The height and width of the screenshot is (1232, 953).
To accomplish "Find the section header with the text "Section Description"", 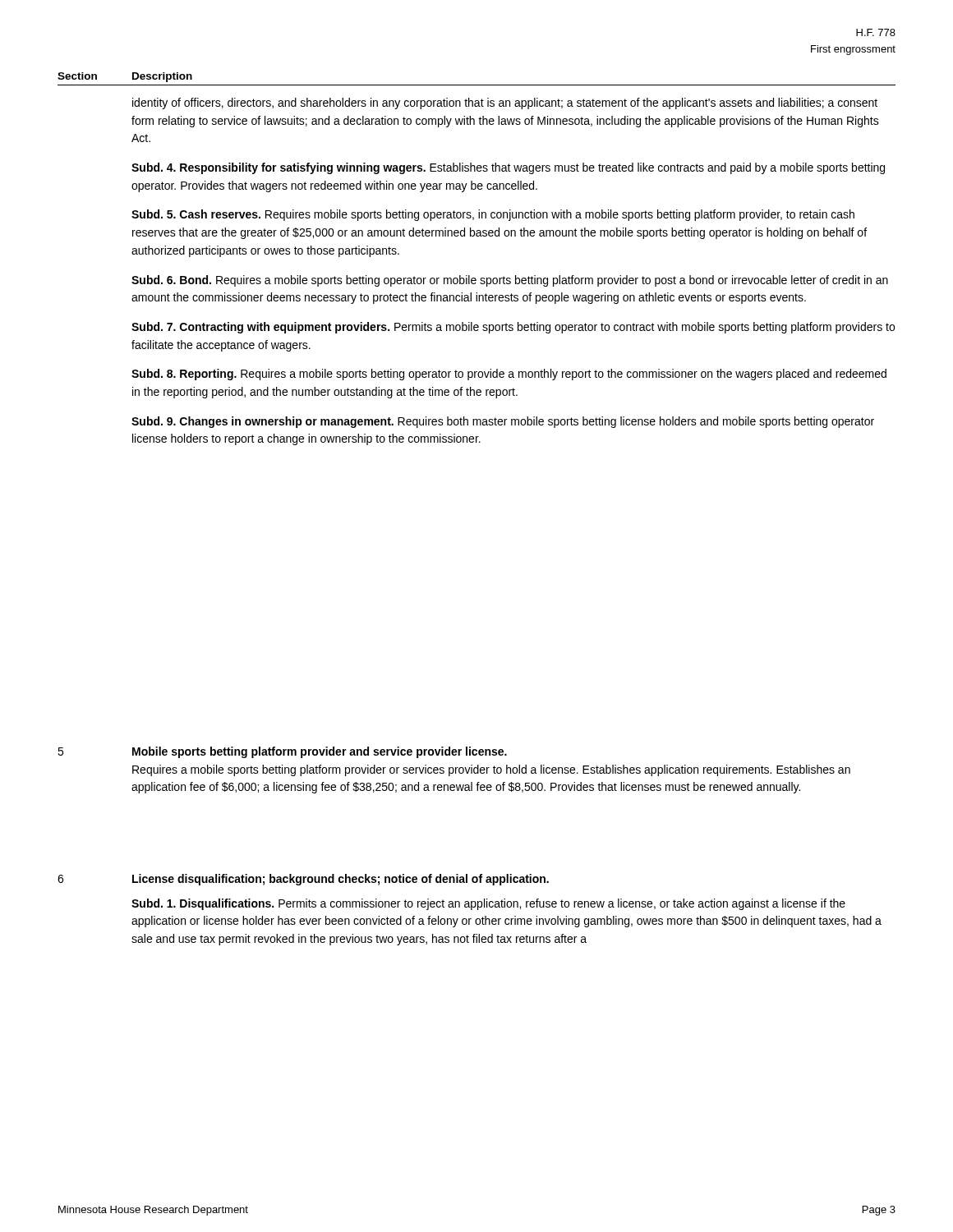I will (x=125, y=76).
